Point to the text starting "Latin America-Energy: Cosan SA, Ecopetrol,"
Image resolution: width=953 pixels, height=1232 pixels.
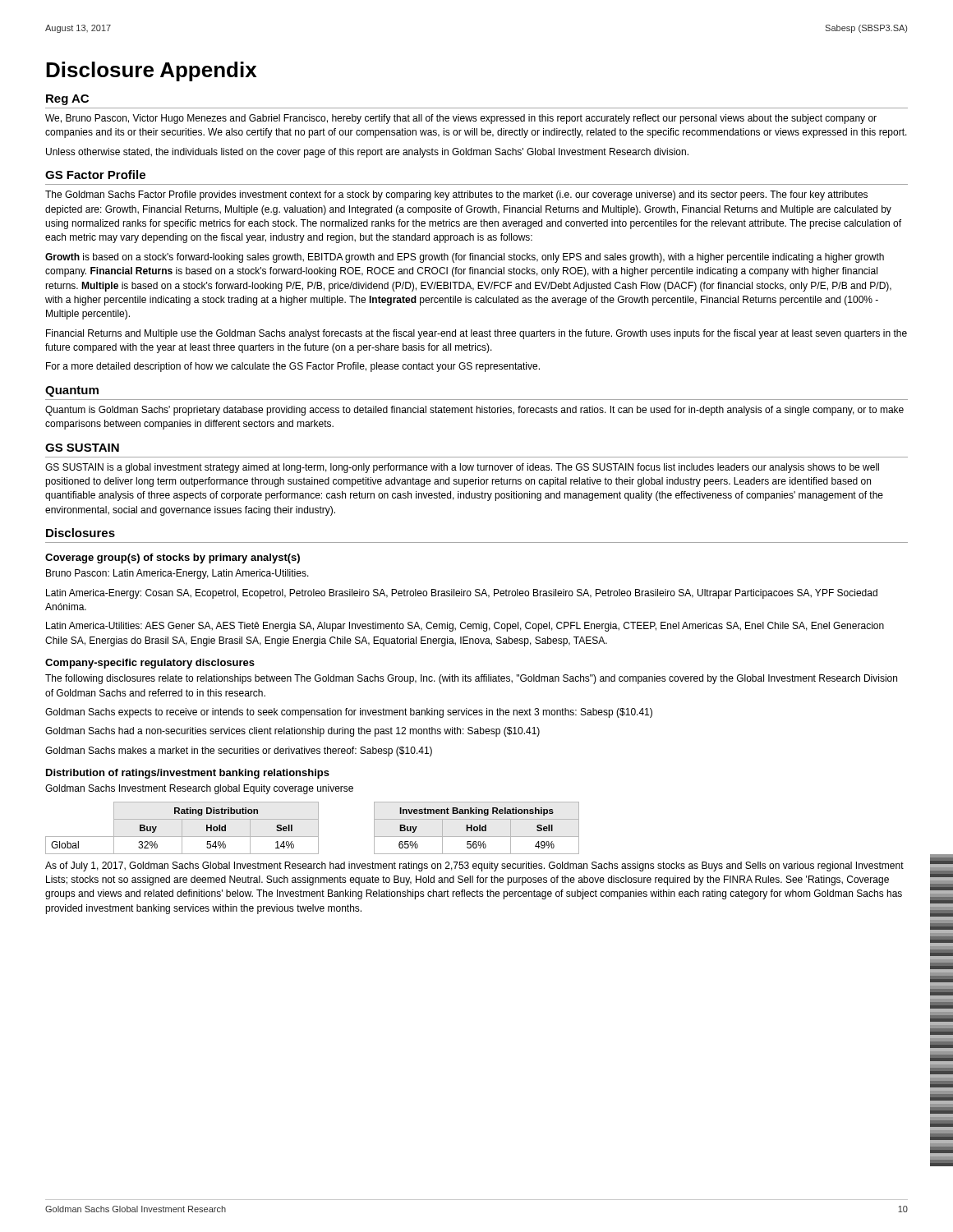click(x=476, y=600)
